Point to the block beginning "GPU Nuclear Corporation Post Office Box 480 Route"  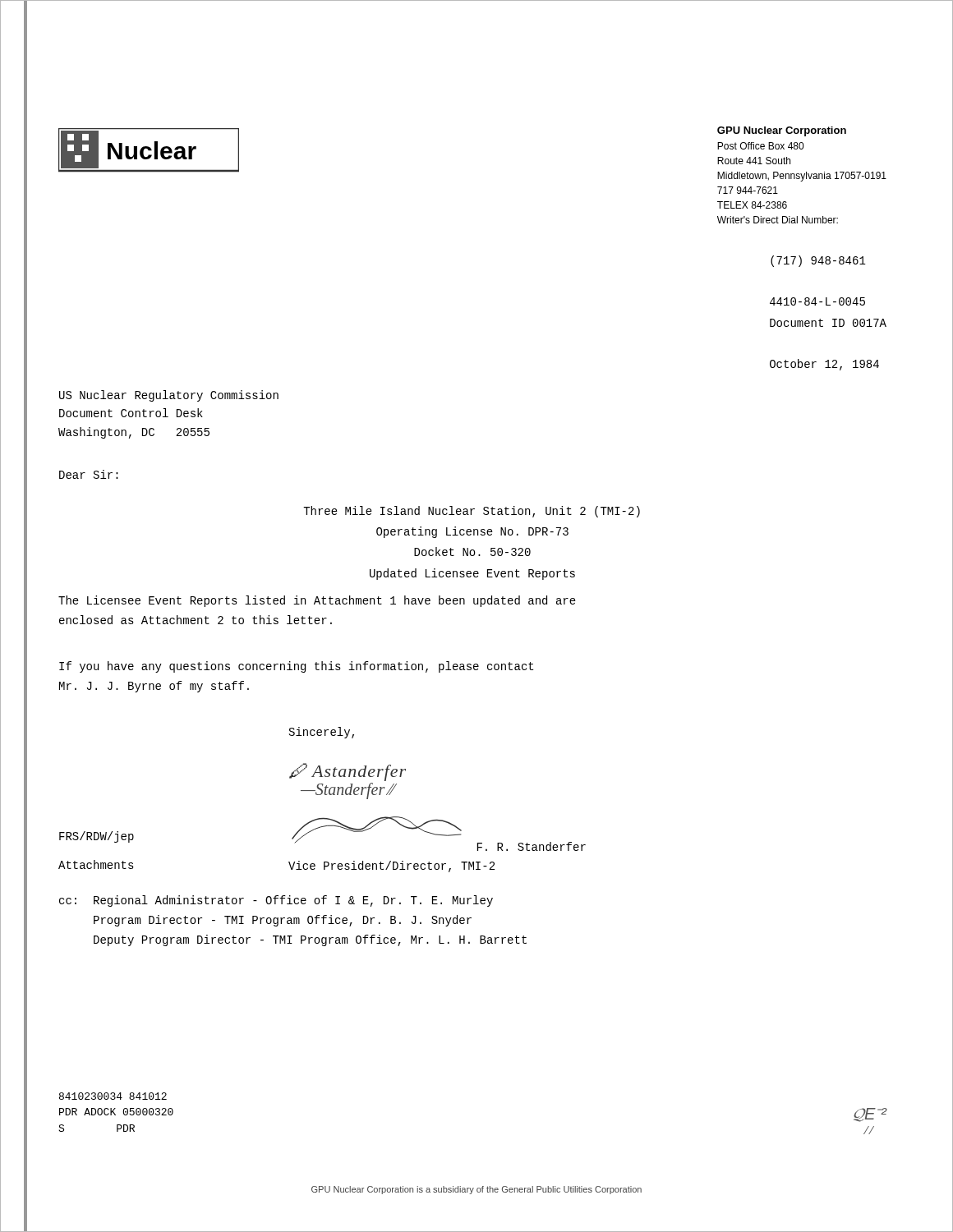pyautogui.click(x=802, y=175)
